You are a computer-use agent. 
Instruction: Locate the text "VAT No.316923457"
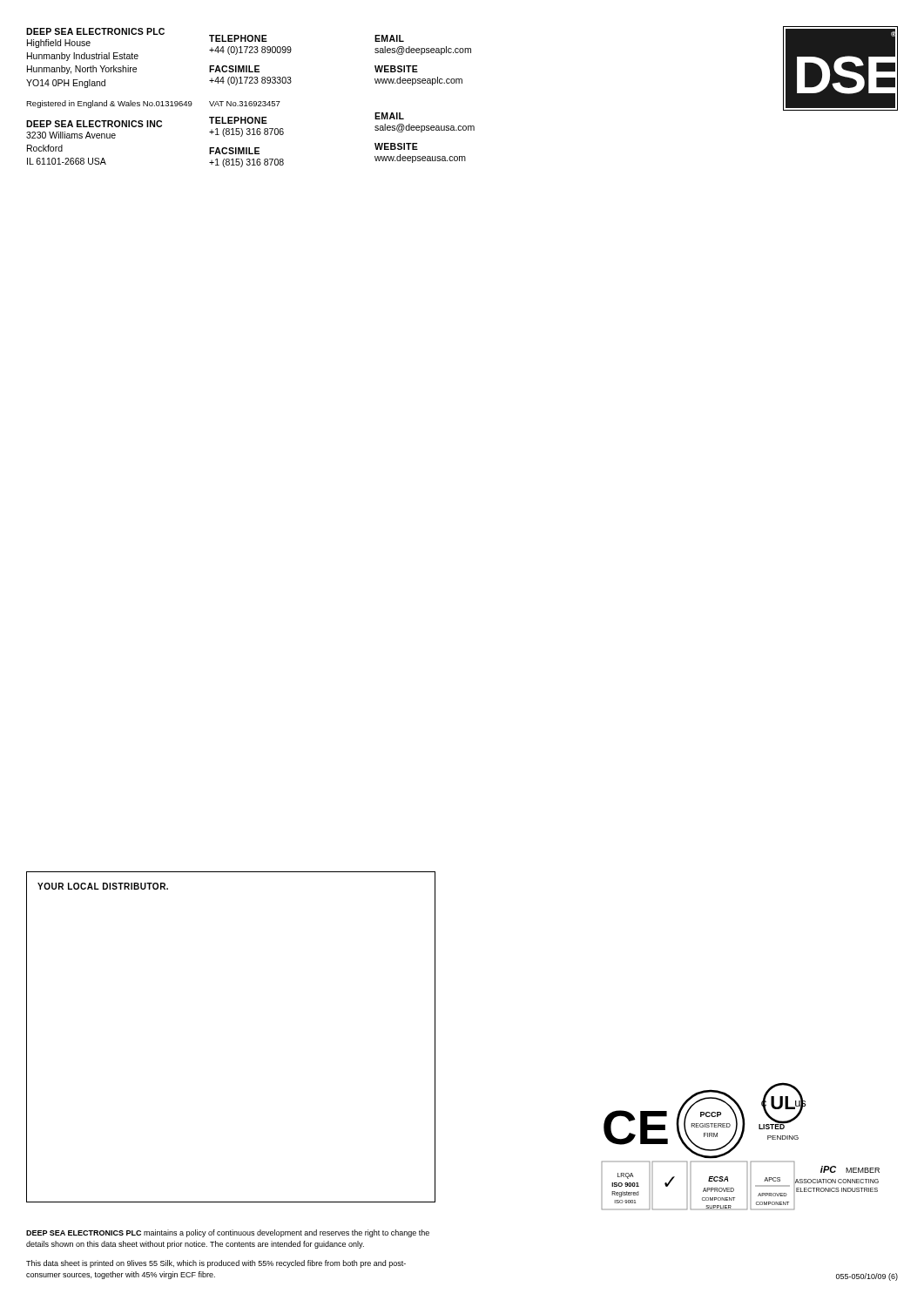[x=245, y=104]
